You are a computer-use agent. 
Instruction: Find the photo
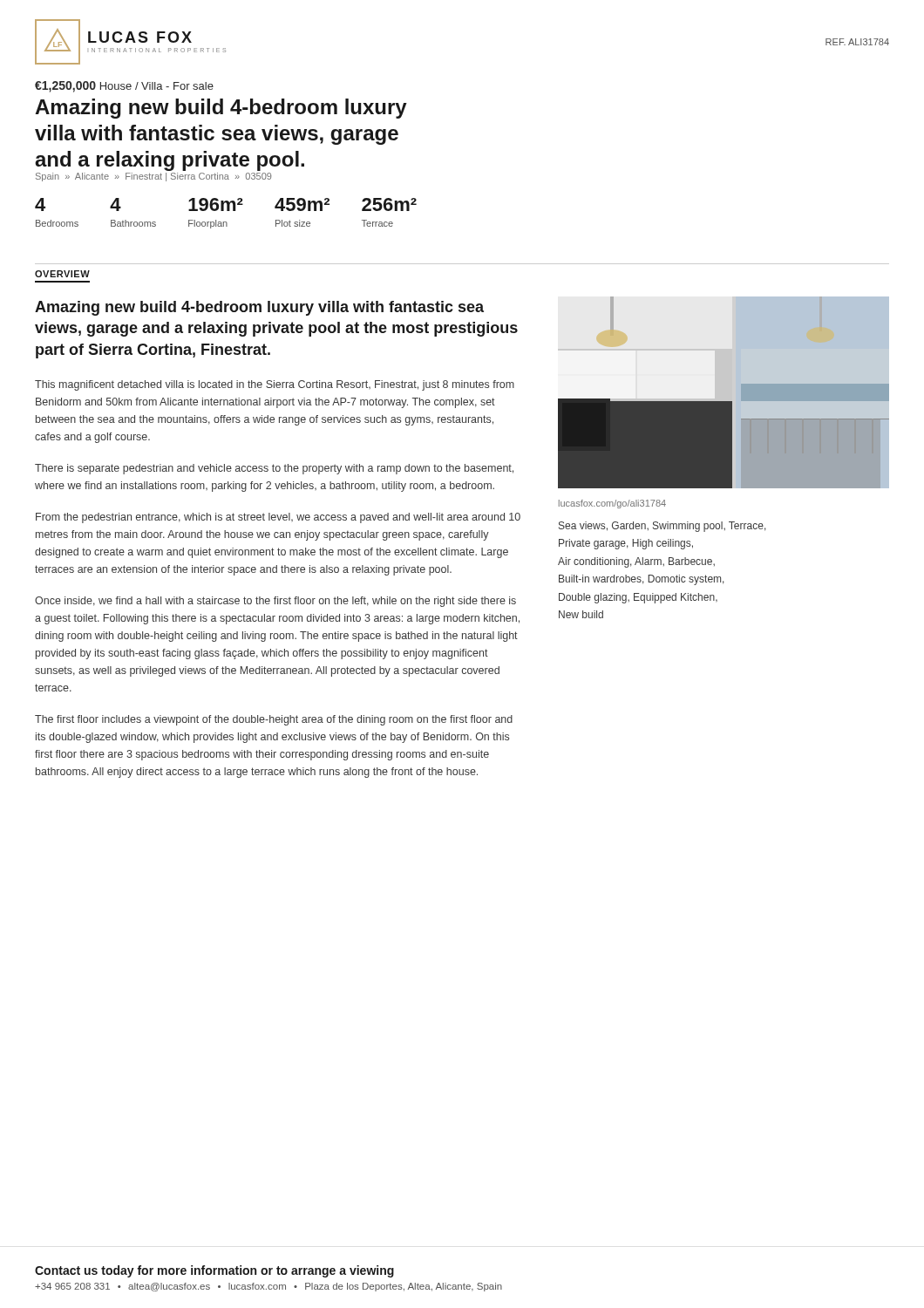(x=724, y=394)
